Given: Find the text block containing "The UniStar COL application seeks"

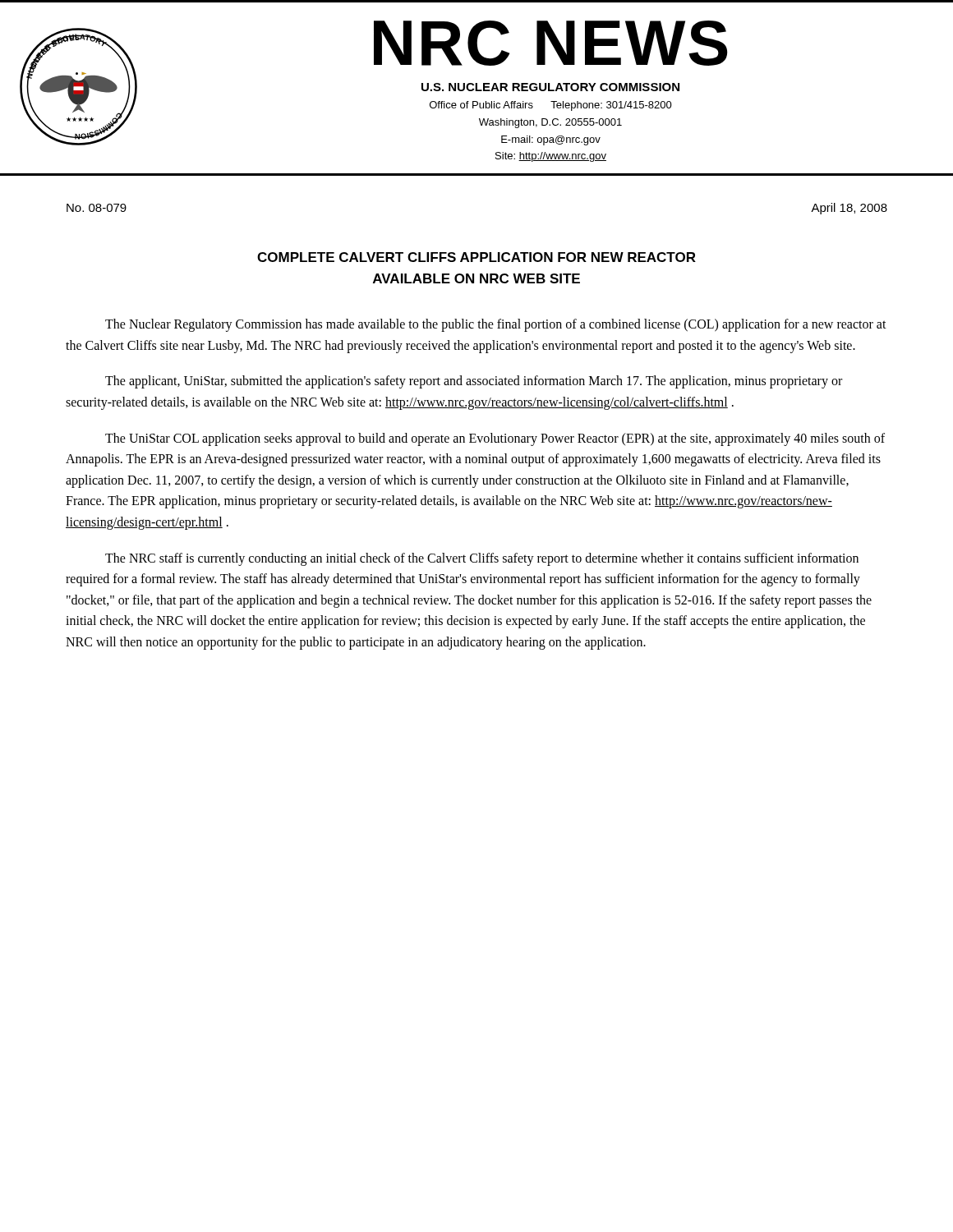Looking at the screenshot, I should pos(475,480).
